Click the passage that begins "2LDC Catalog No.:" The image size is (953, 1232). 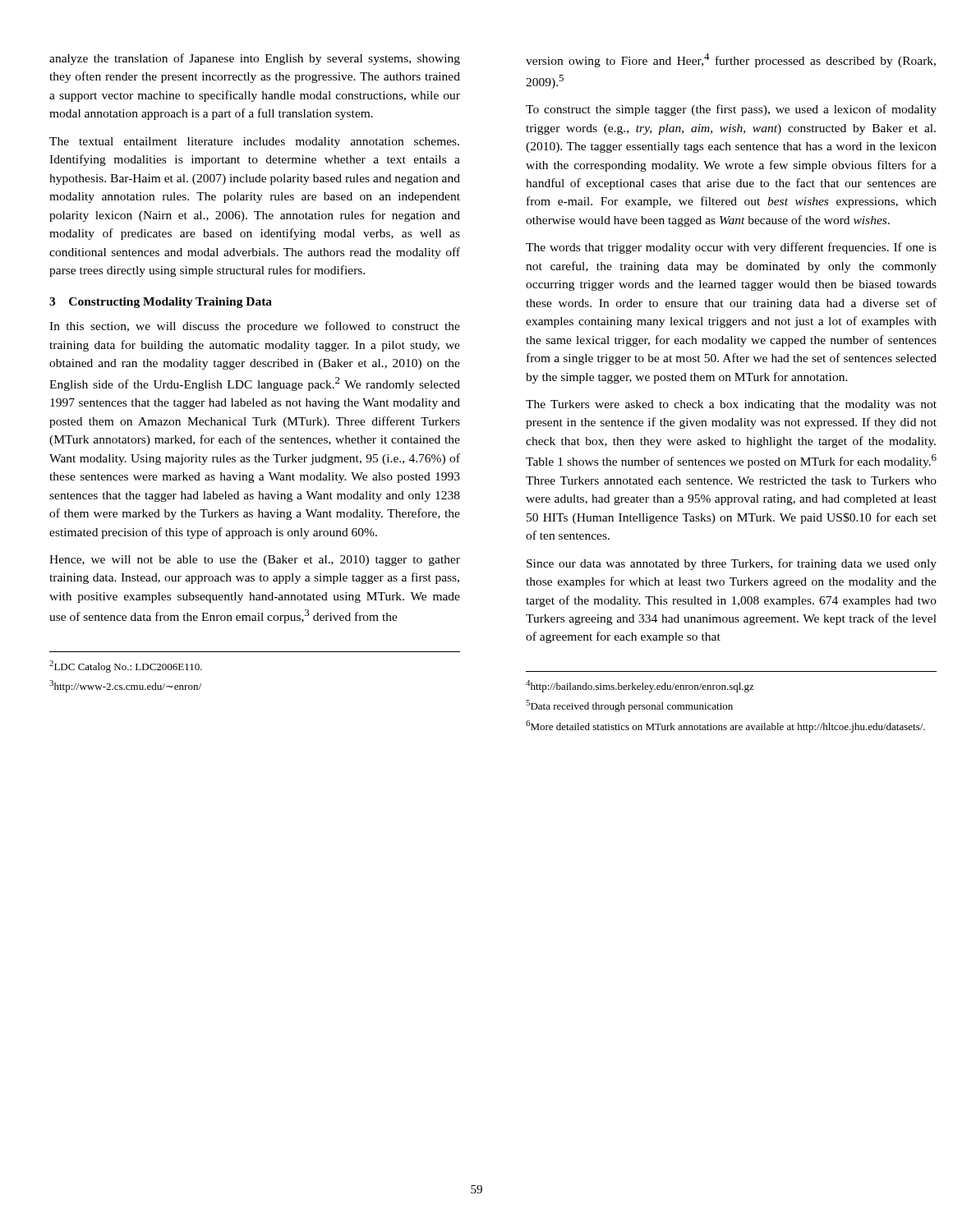click(126, 667)
